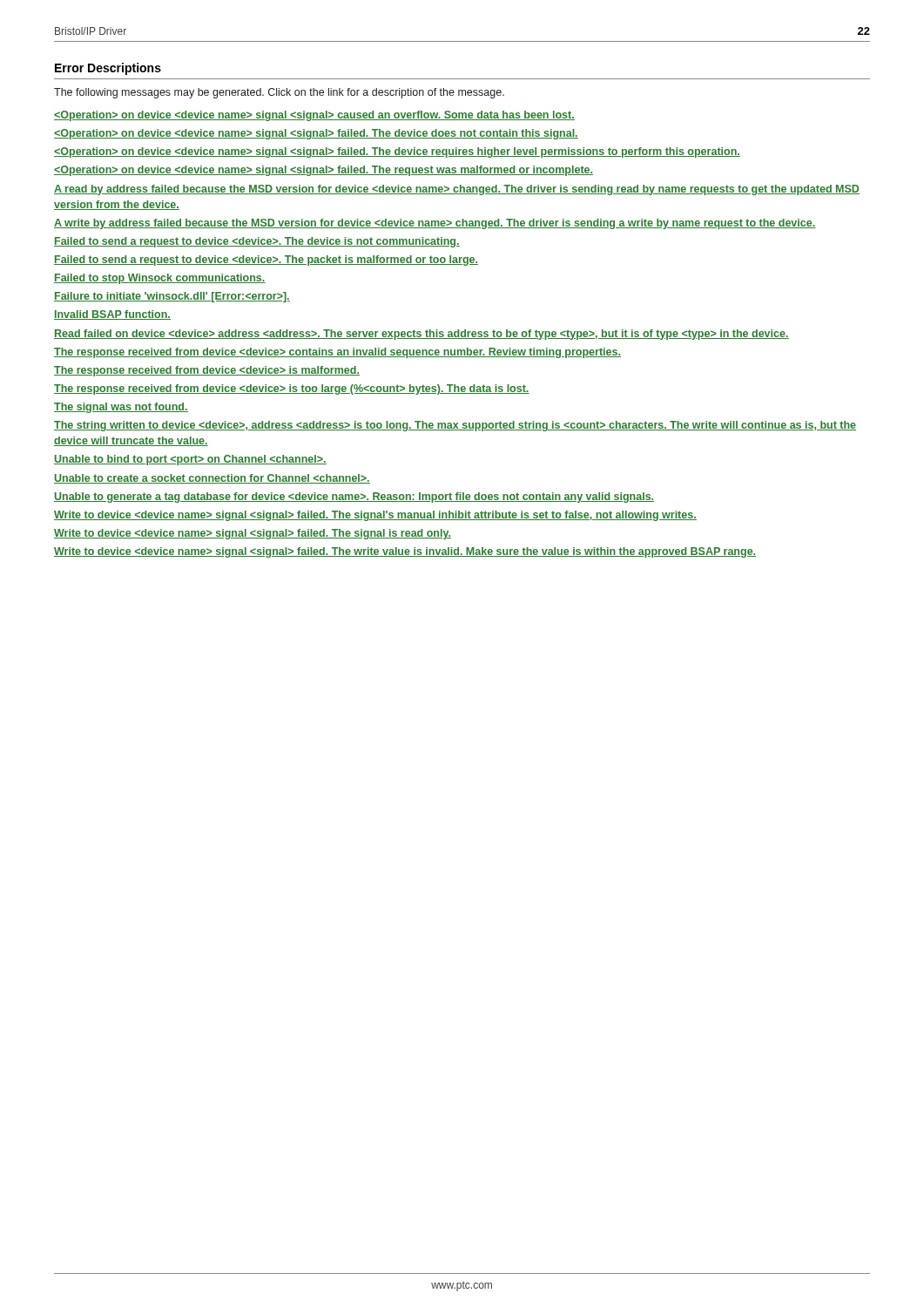This screenshot has width=924, height=1307.
Task: Navigate to the text starting "Unable to bind to"
Action: [x=190, y=459]
